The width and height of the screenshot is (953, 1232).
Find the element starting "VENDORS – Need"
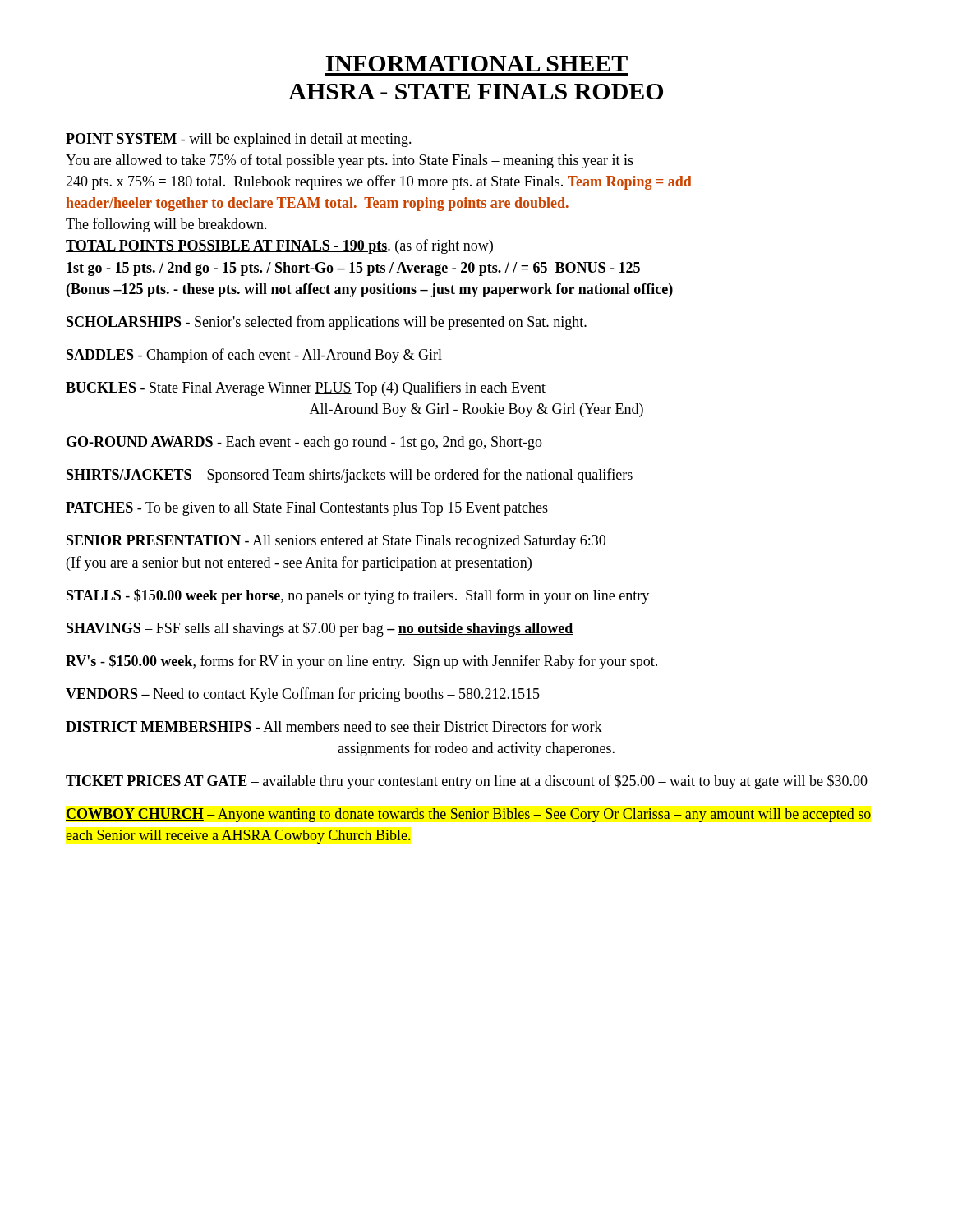pos(476,694)
